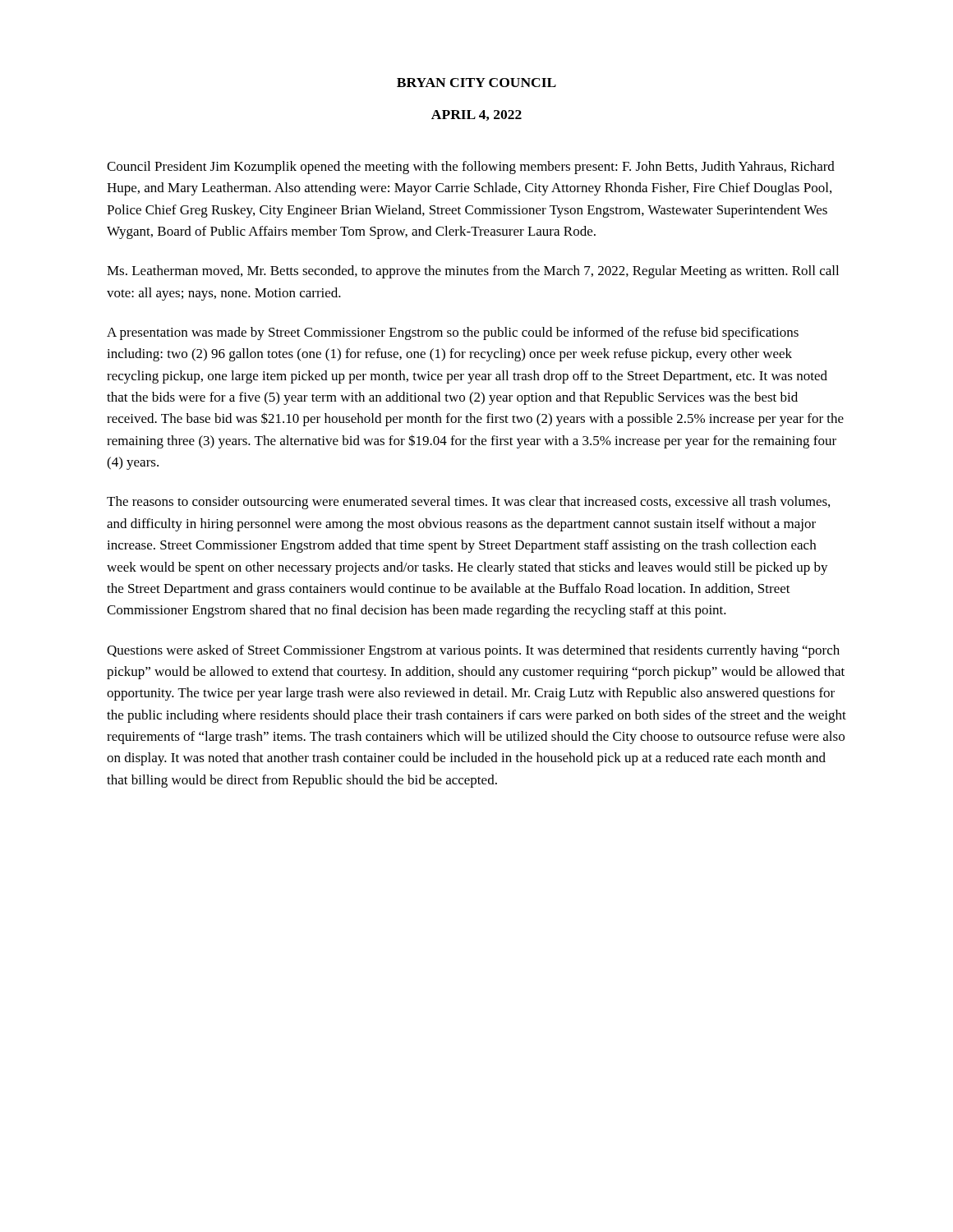Locate the element starting "BRYAN CITY COUNCIL"

(x=476, y=82)
